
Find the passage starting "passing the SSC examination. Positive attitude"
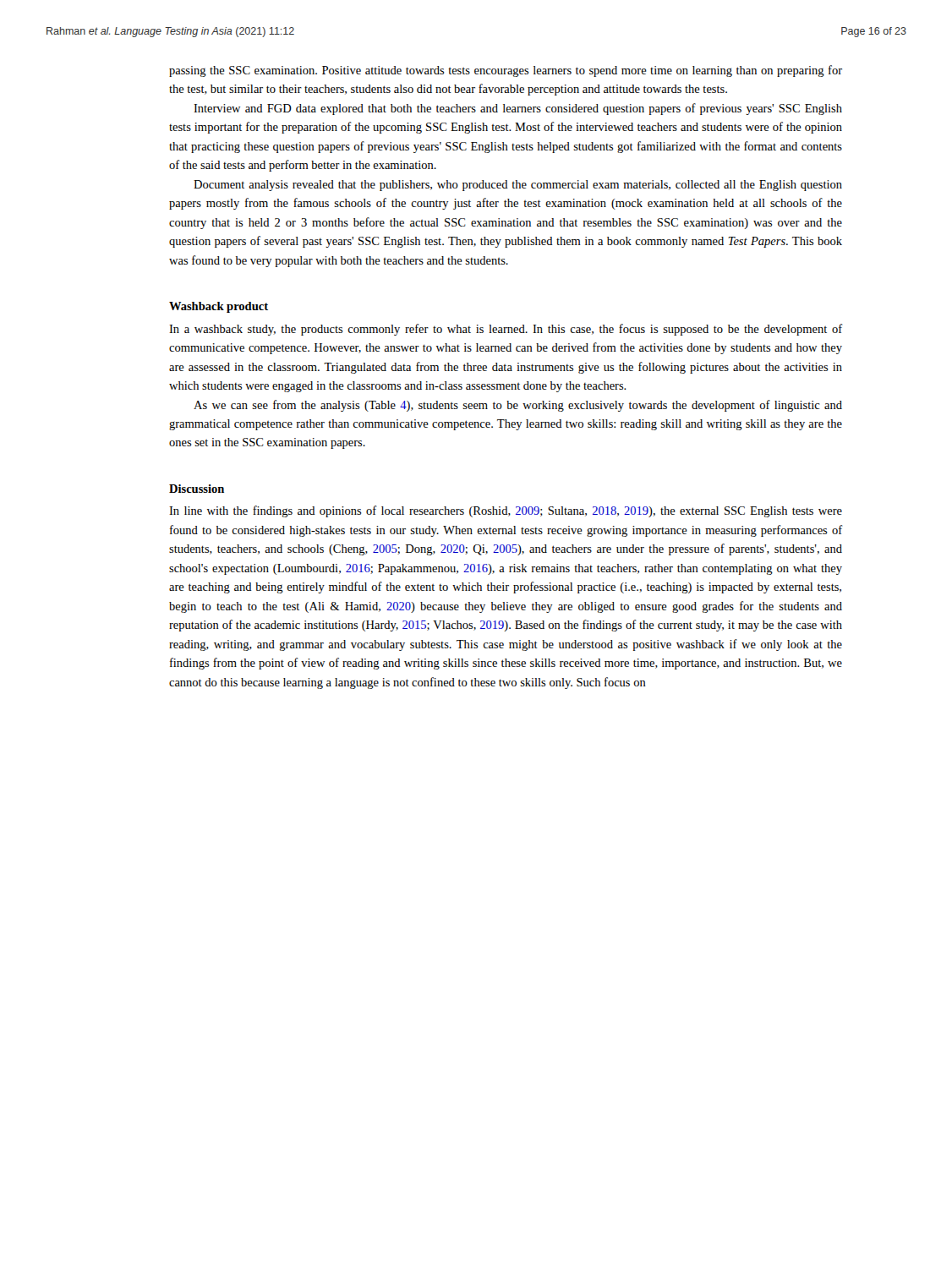pyautogui.click(x=506, y=71)
